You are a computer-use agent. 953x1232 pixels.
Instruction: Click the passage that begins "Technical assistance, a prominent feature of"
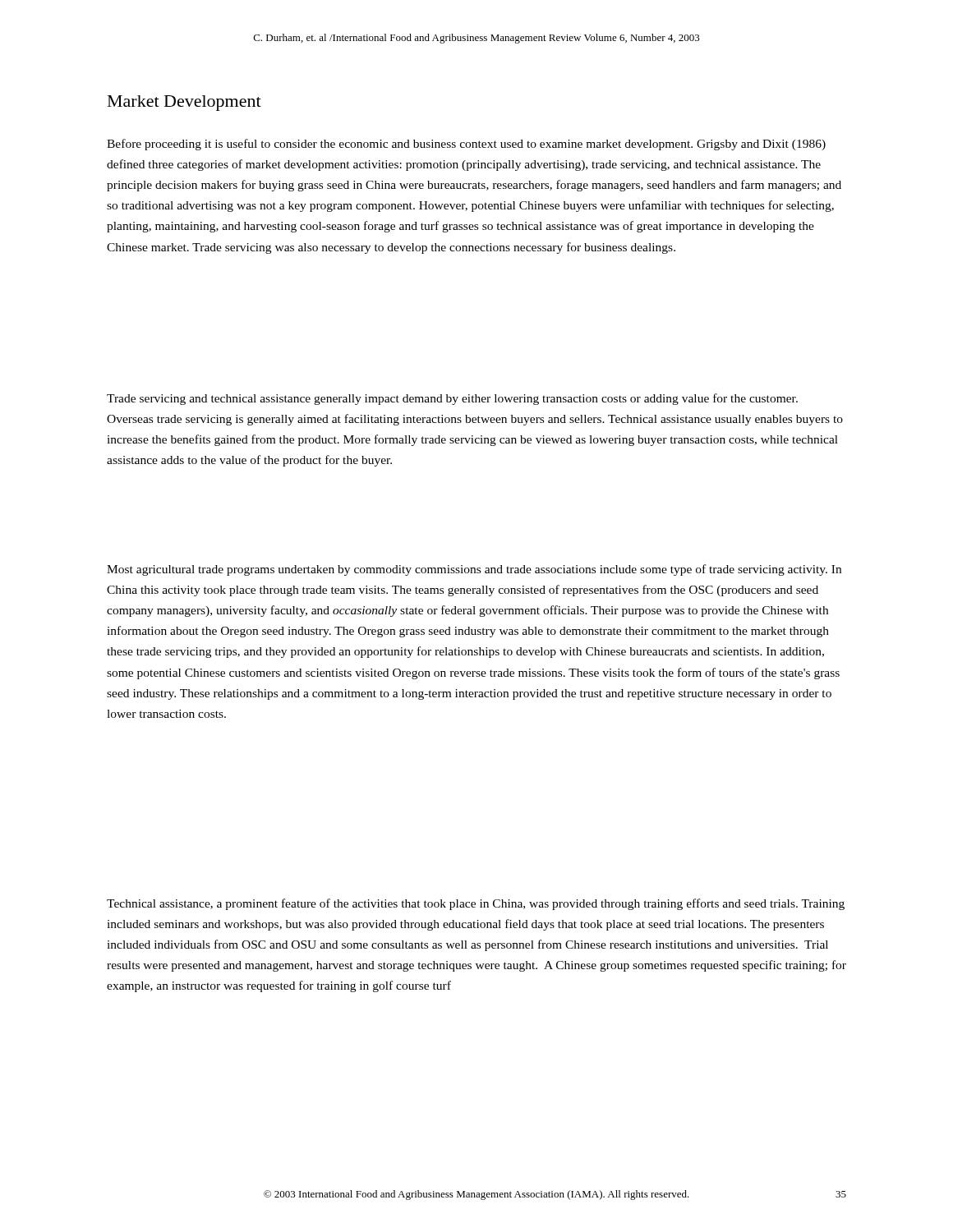pos(476,944)
